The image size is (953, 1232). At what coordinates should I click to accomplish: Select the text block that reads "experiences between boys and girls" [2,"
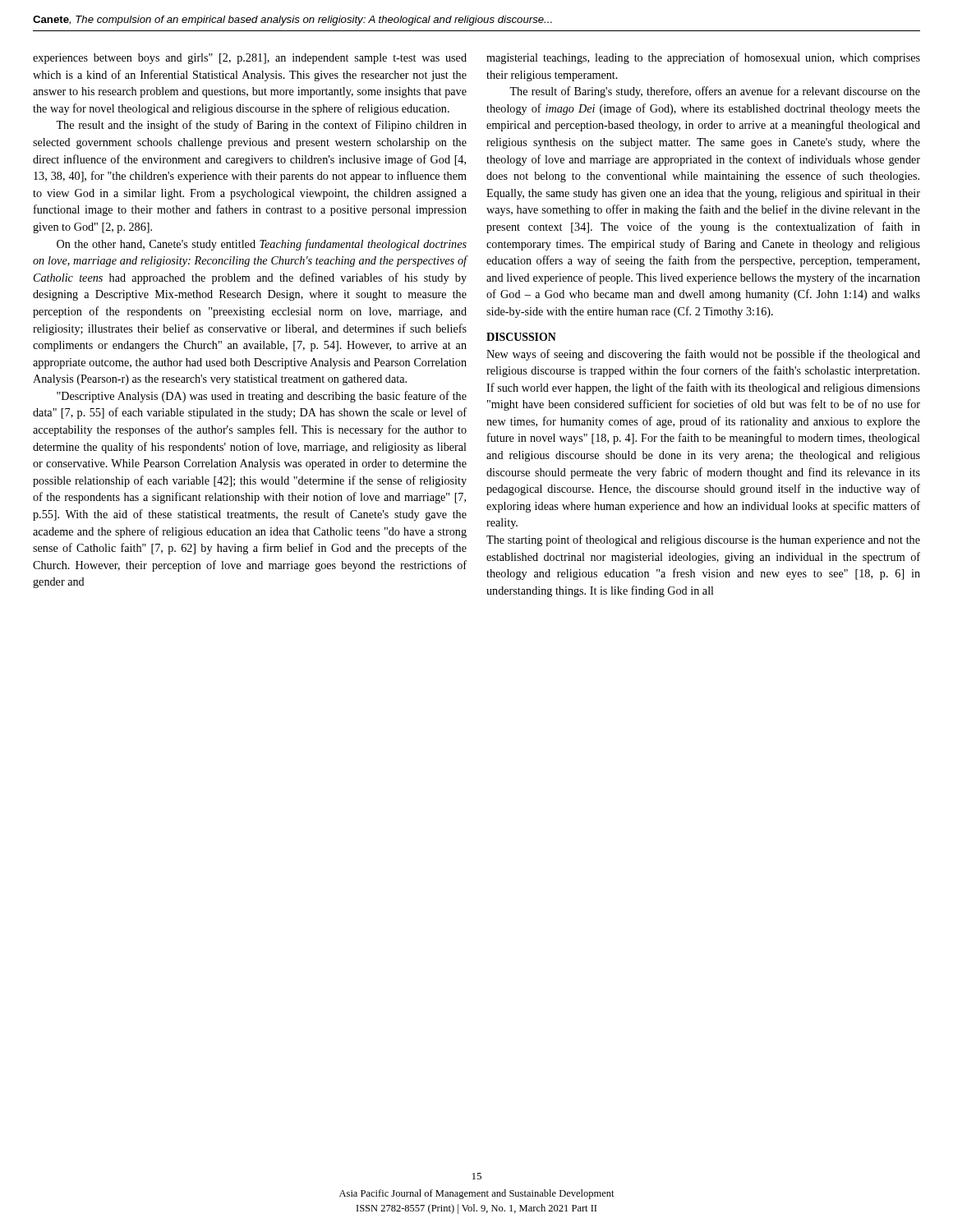[250, 83]
